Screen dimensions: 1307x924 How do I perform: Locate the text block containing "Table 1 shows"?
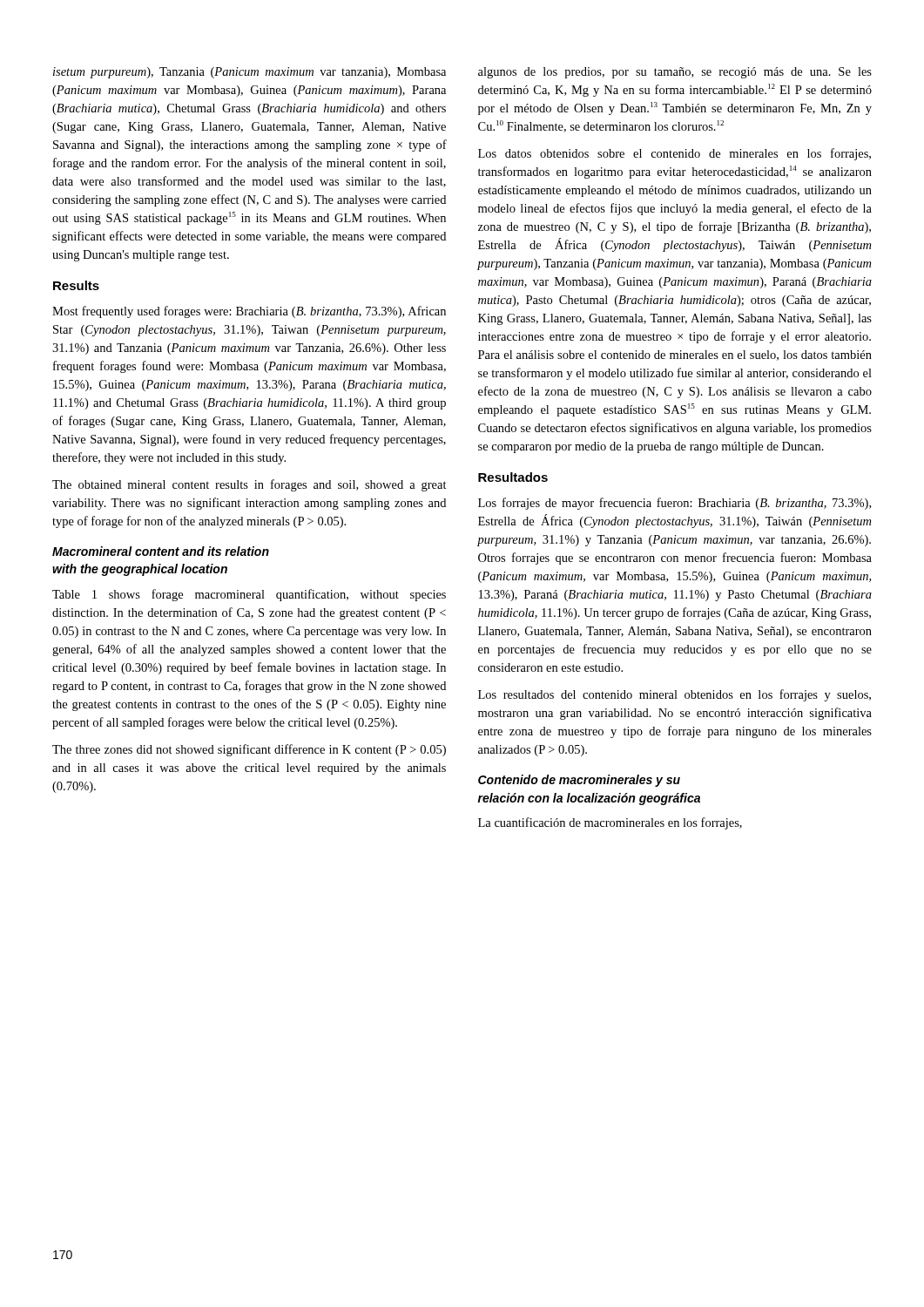coord(249,659)
